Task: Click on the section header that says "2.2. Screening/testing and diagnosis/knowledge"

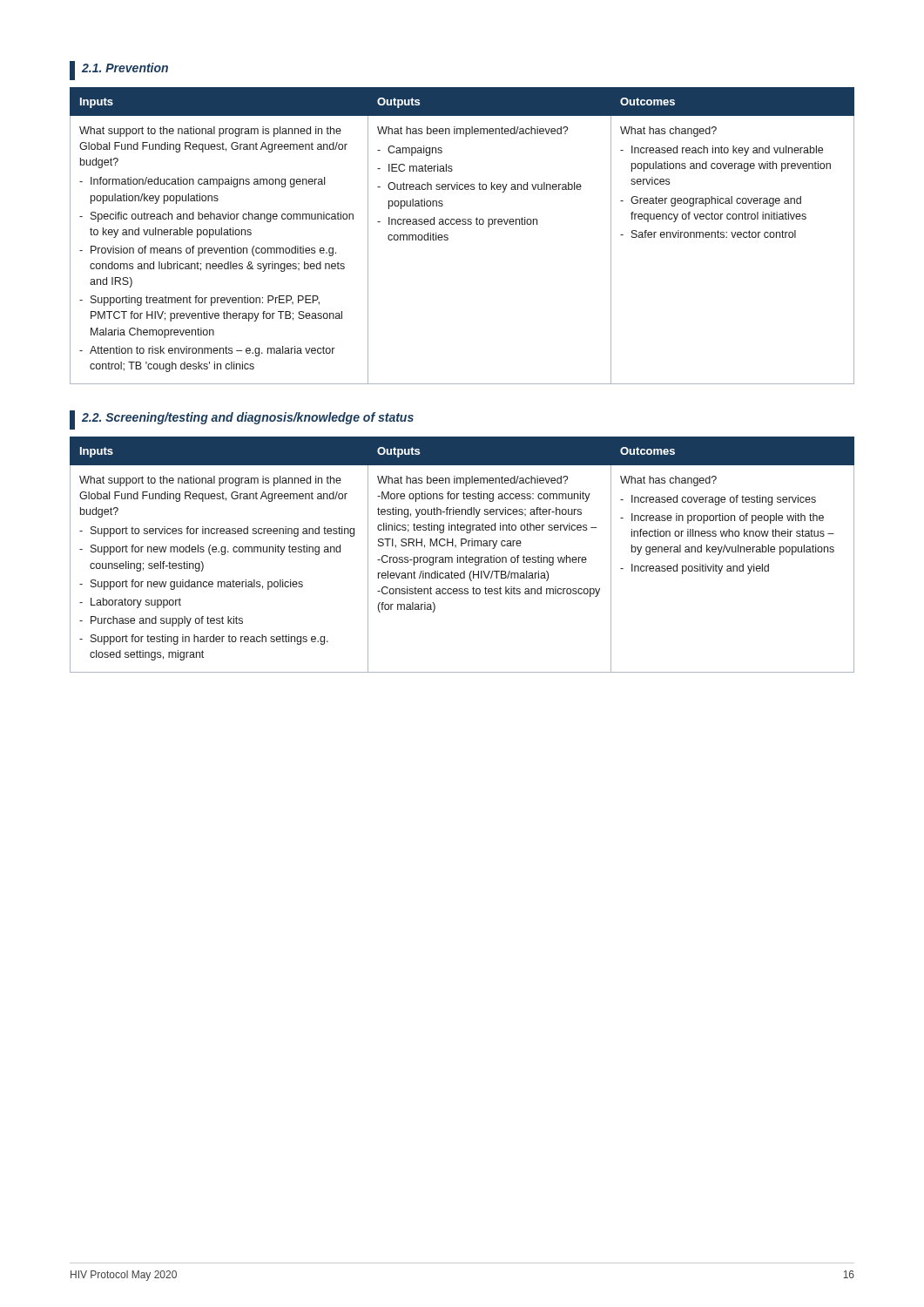Action: [x=242, y=420]
